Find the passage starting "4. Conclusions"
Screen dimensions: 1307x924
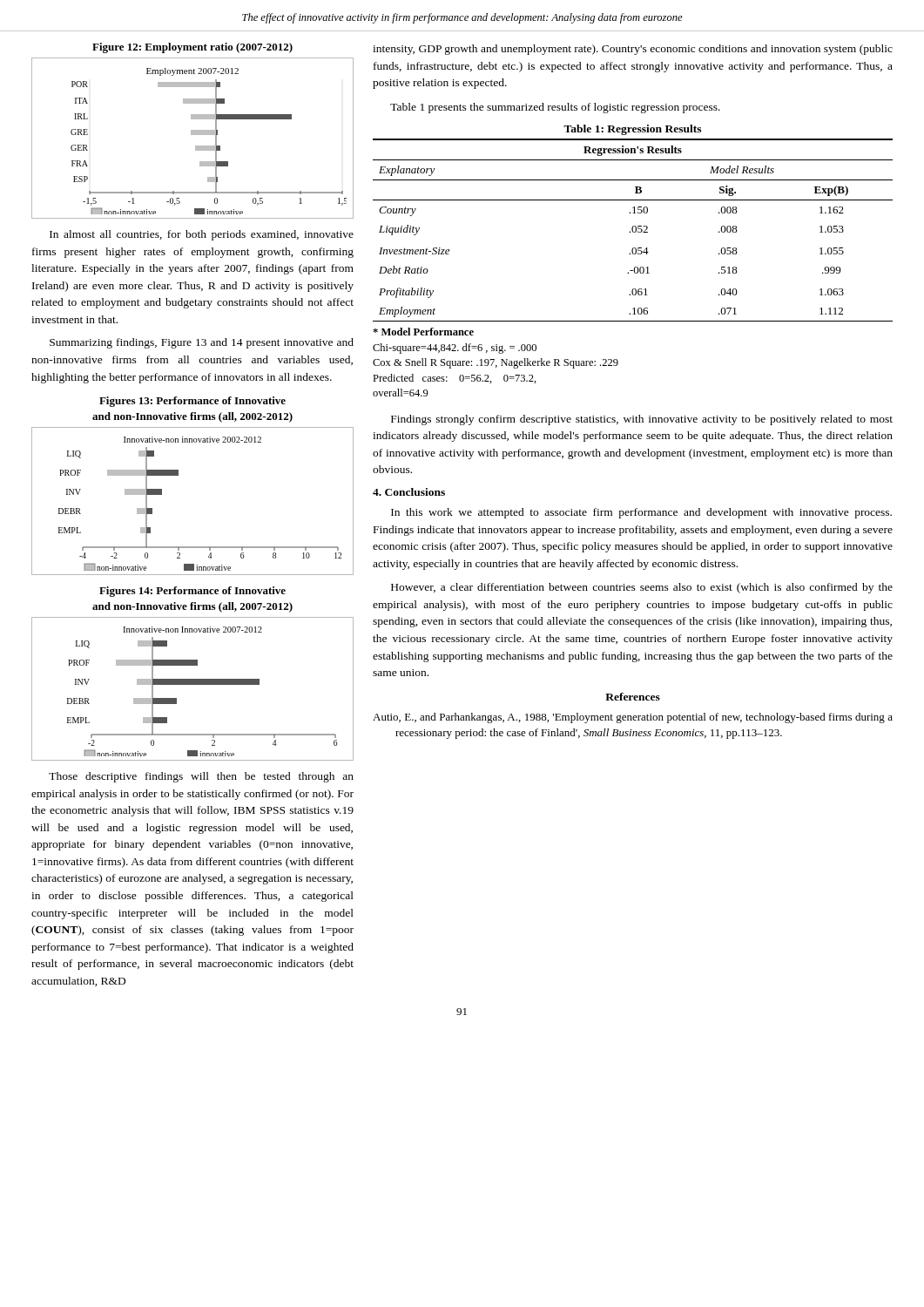[409, 492]
